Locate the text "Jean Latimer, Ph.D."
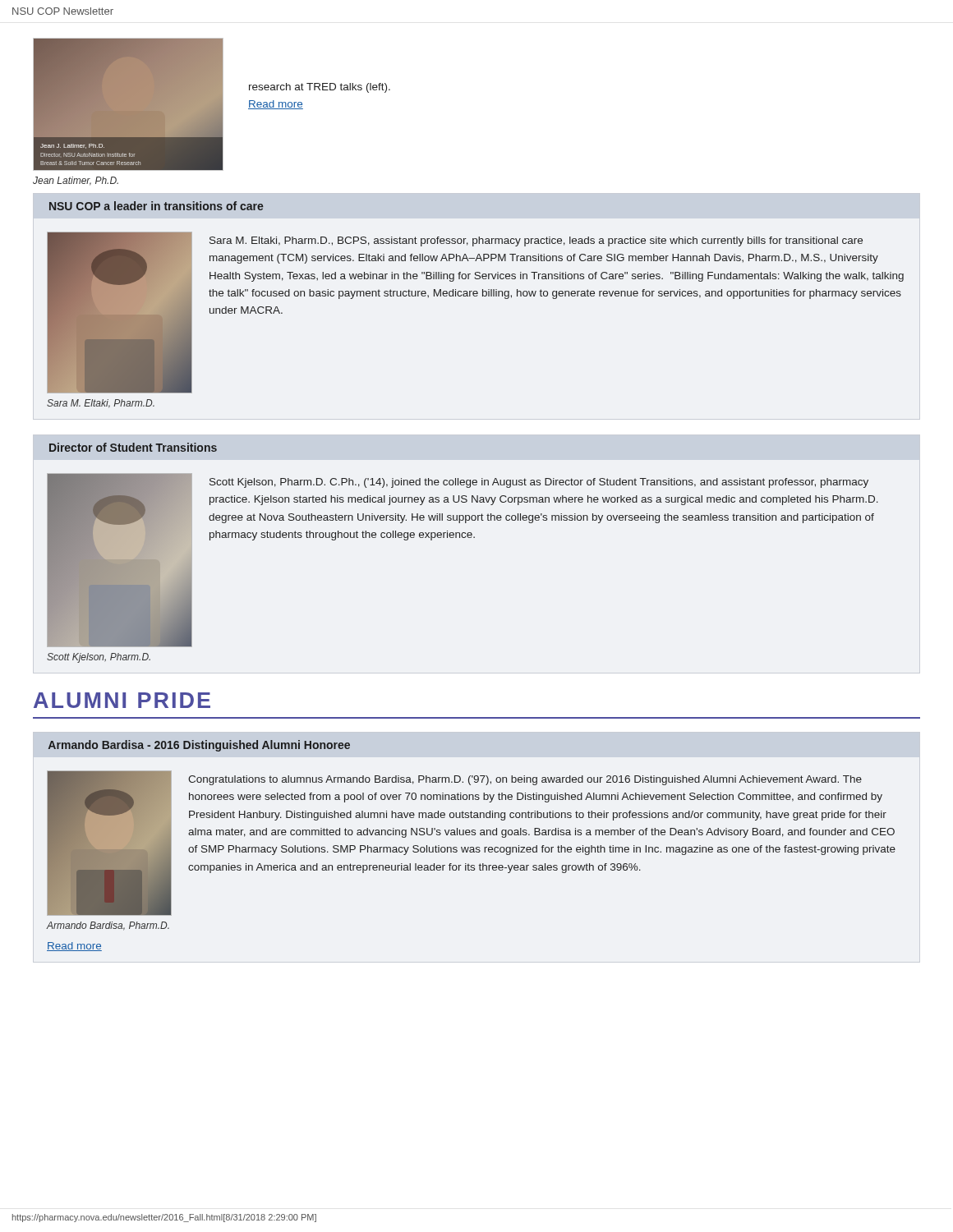Viewport: 953px width, 1232px height. coord(76,181)
